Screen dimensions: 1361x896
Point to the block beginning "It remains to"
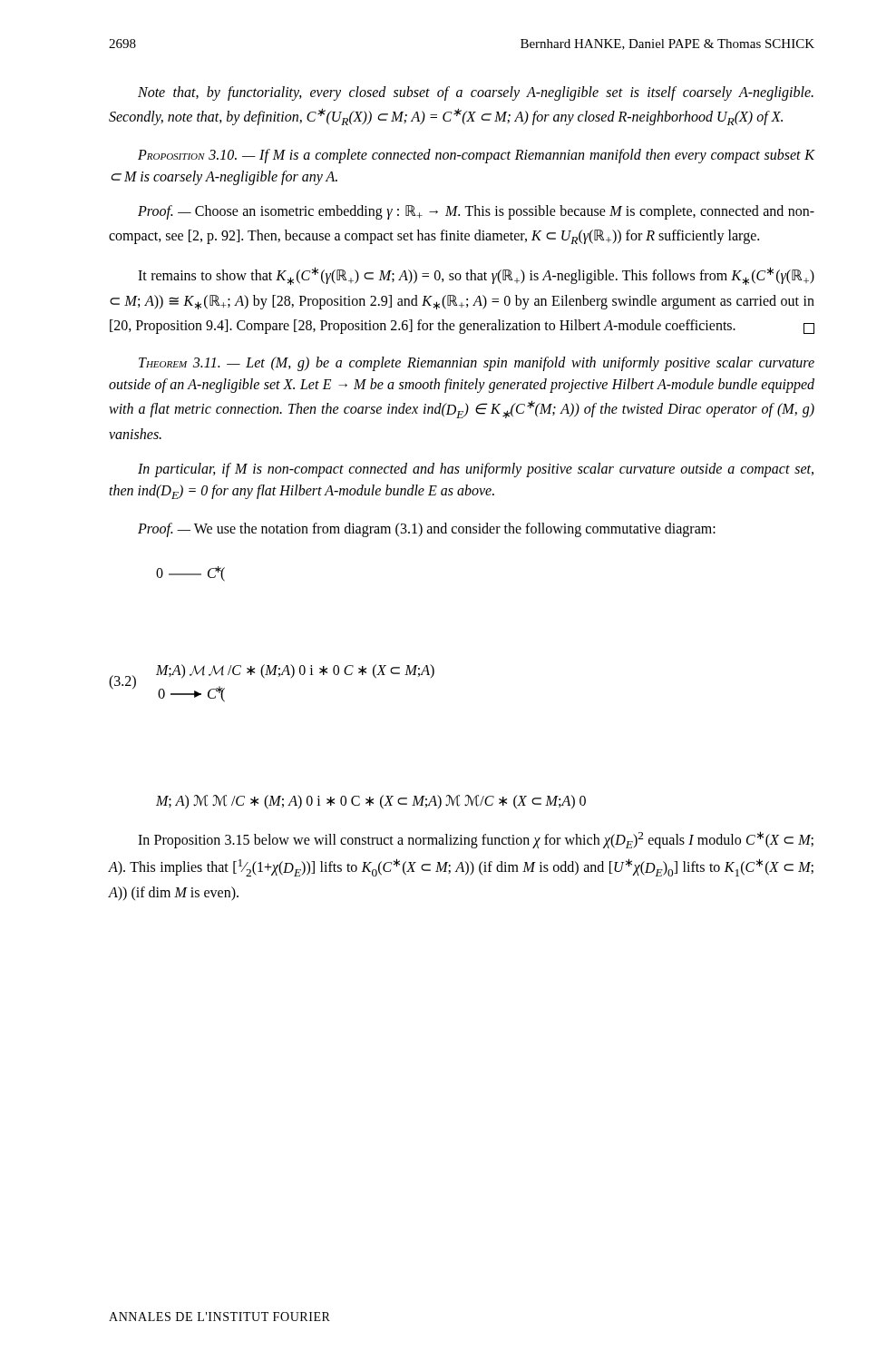pos(462,299)
